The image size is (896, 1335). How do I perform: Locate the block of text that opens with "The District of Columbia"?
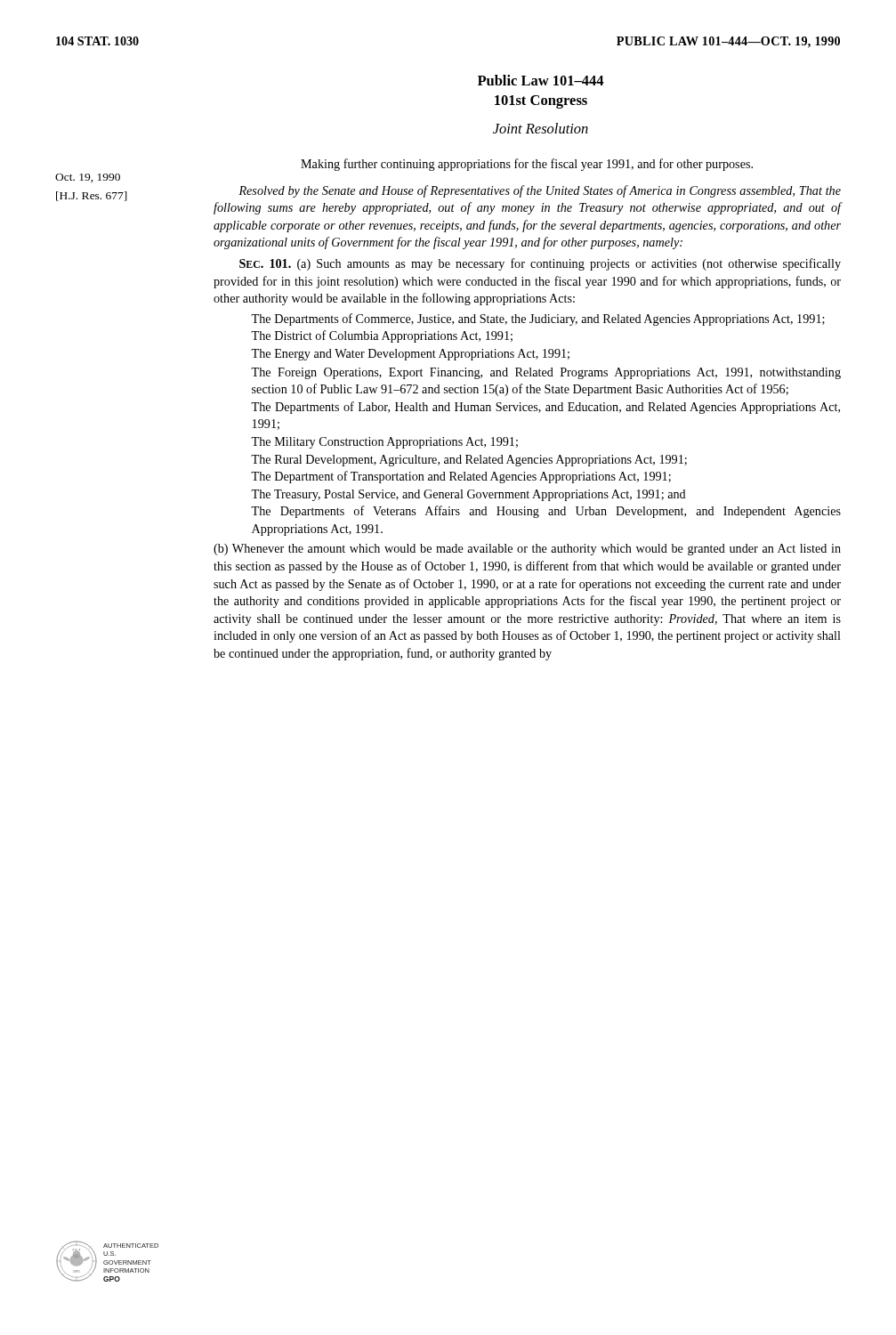click(382, 336)
